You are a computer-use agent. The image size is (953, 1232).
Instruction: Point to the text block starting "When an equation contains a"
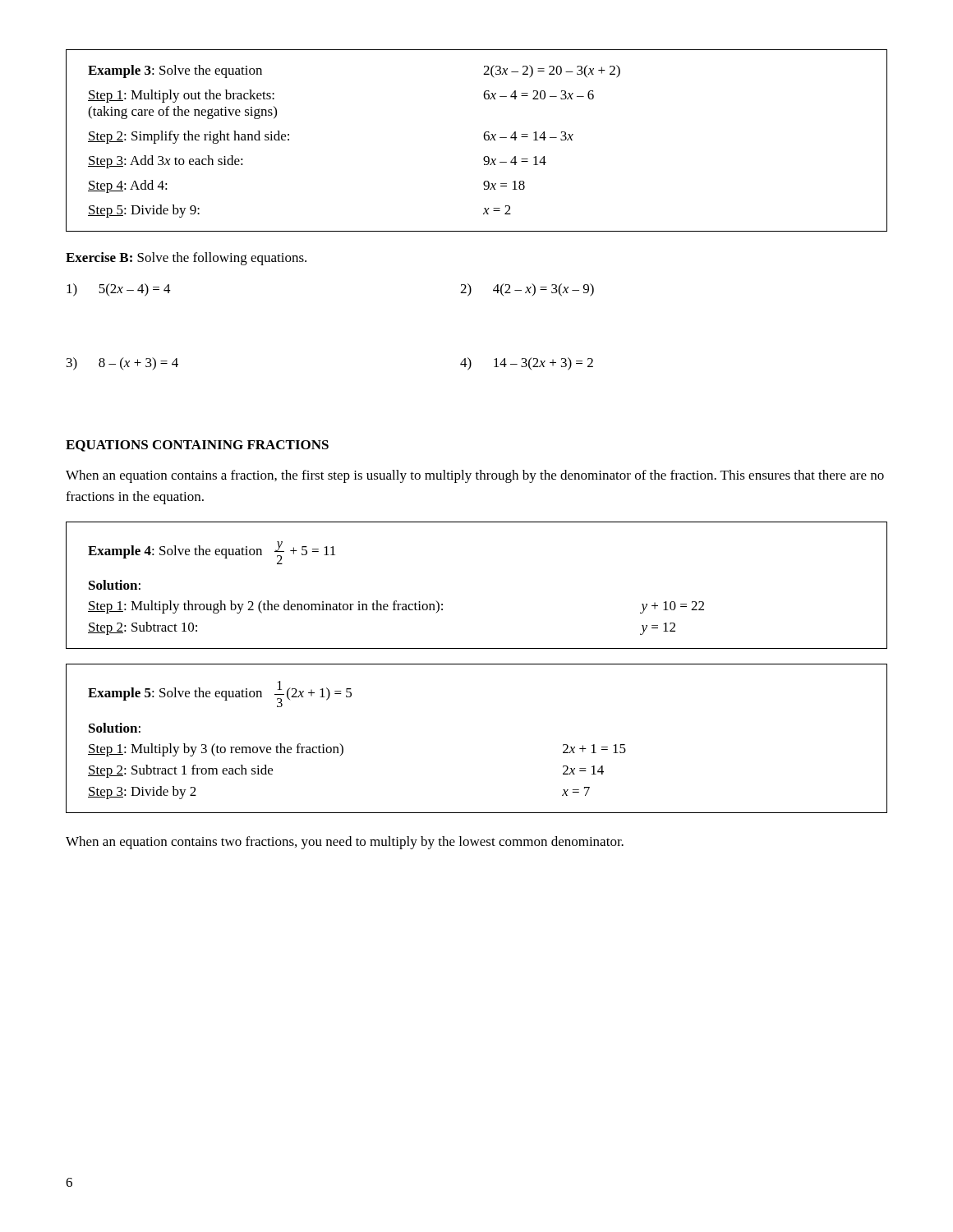[475, 486]
